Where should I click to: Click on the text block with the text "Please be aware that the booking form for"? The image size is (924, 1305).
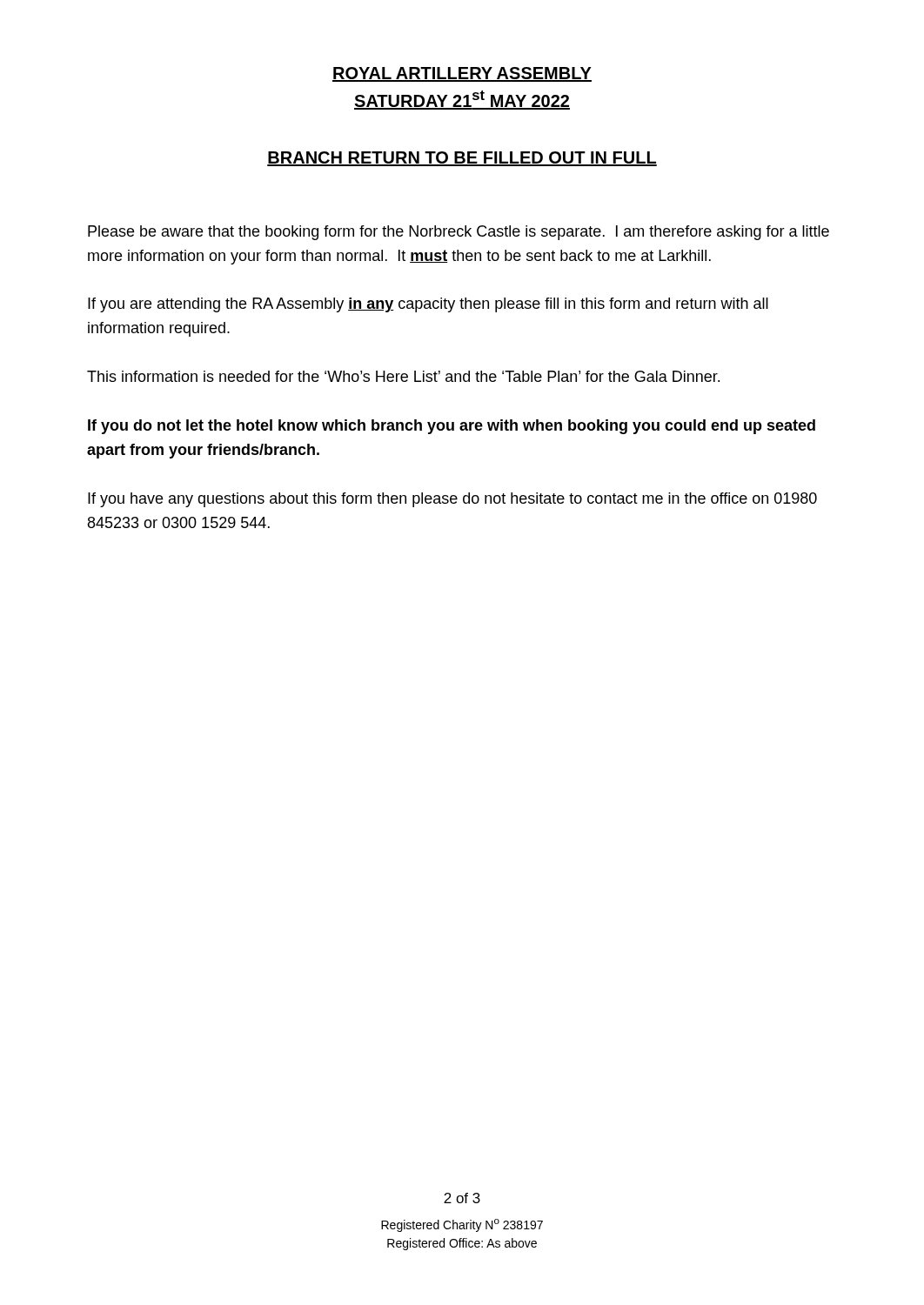(458, 243)
